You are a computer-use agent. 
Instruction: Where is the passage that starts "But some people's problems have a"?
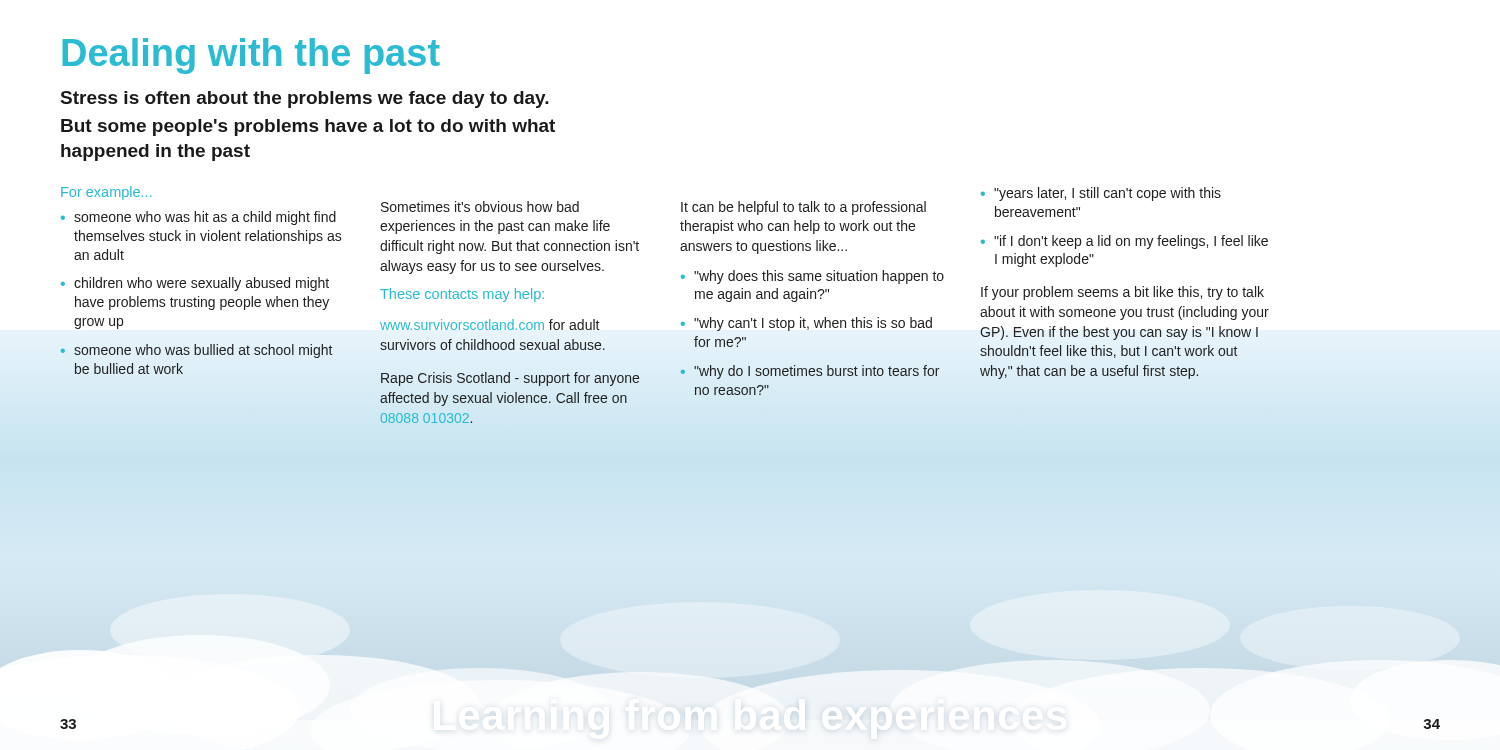(308, 128)
